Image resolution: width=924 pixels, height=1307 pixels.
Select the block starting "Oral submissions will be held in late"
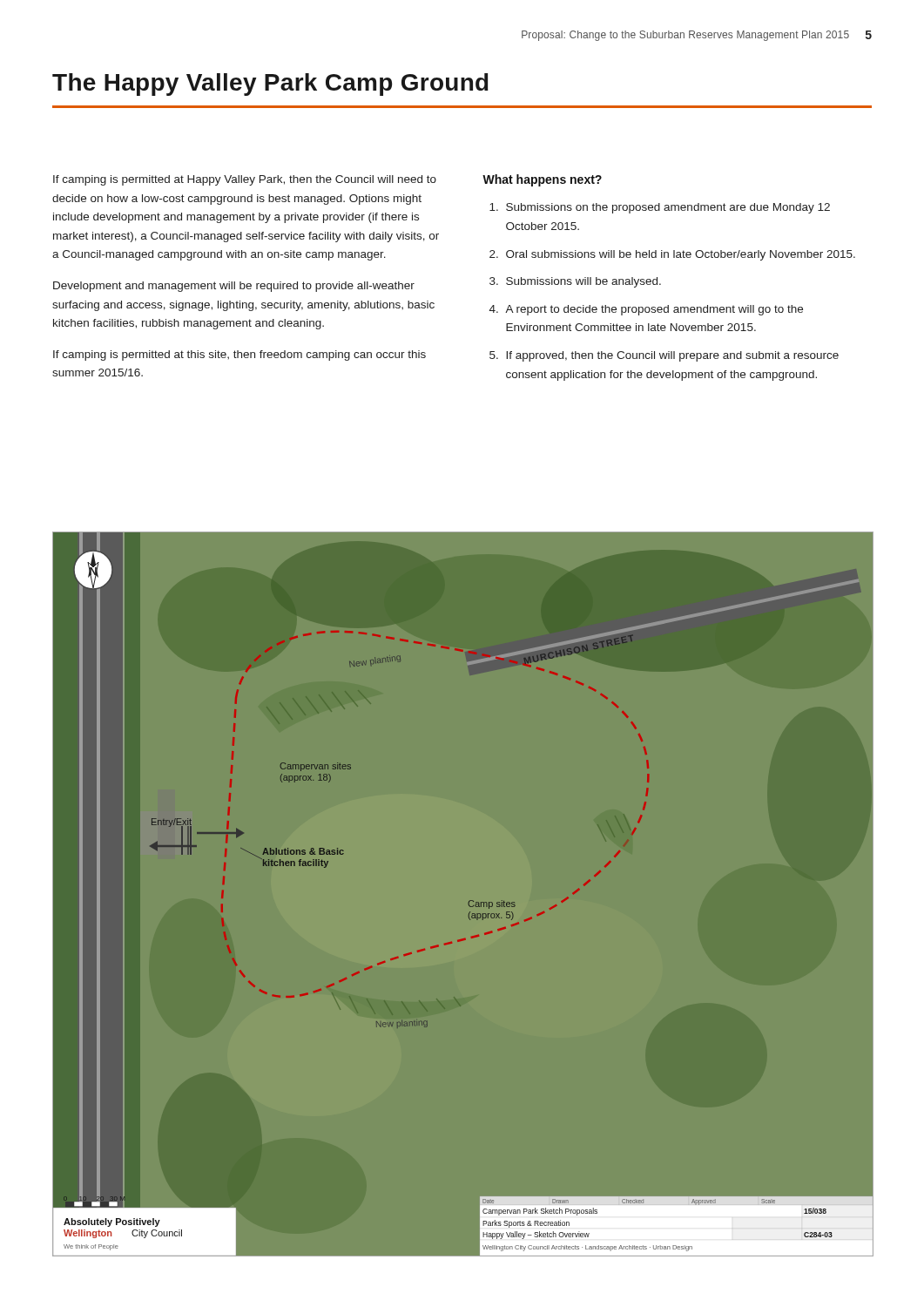coord(681,254)
